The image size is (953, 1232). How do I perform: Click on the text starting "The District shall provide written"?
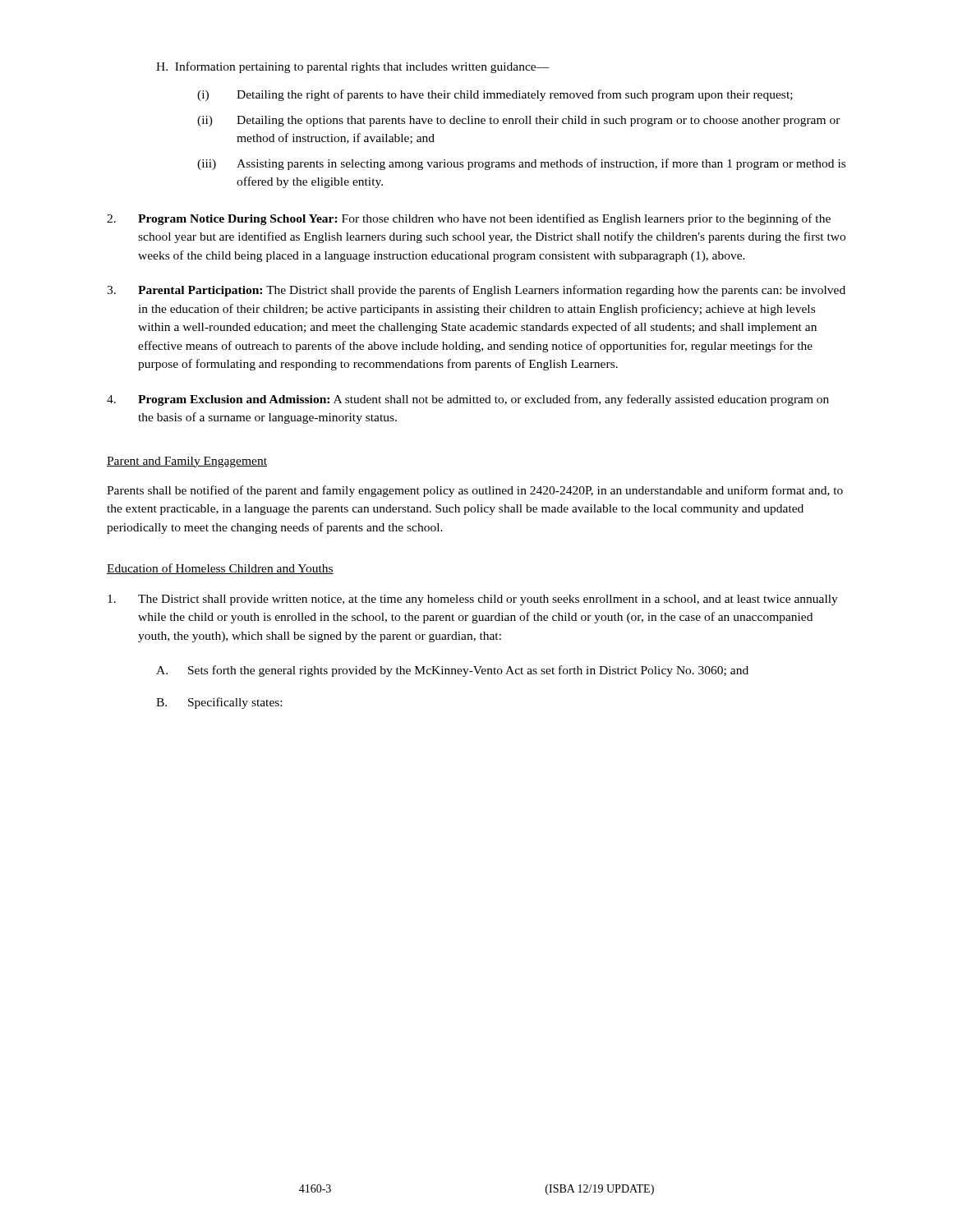coord(476,617)
